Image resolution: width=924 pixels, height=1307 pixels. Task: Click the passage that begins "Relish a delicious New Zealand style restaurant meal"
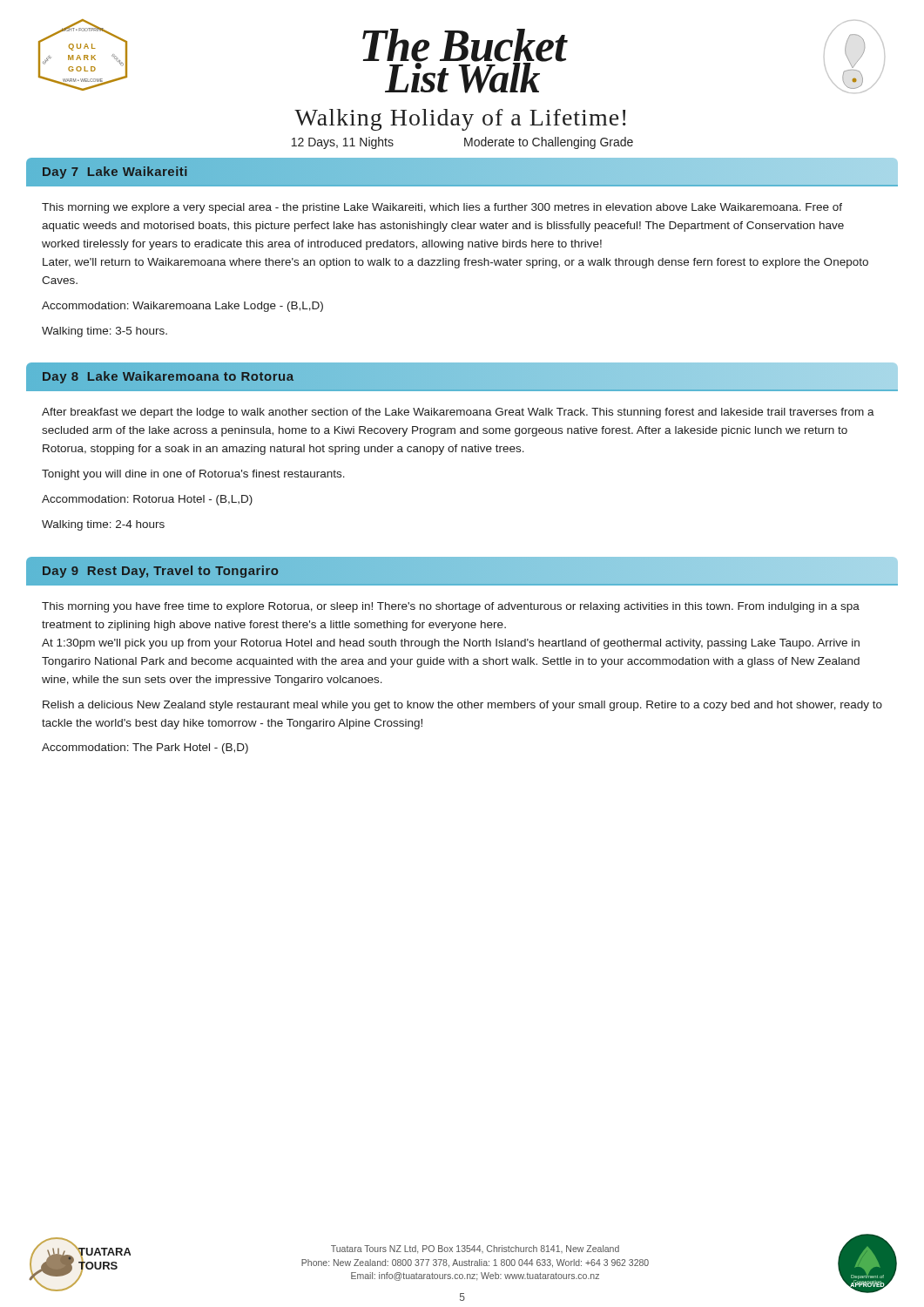462,714
